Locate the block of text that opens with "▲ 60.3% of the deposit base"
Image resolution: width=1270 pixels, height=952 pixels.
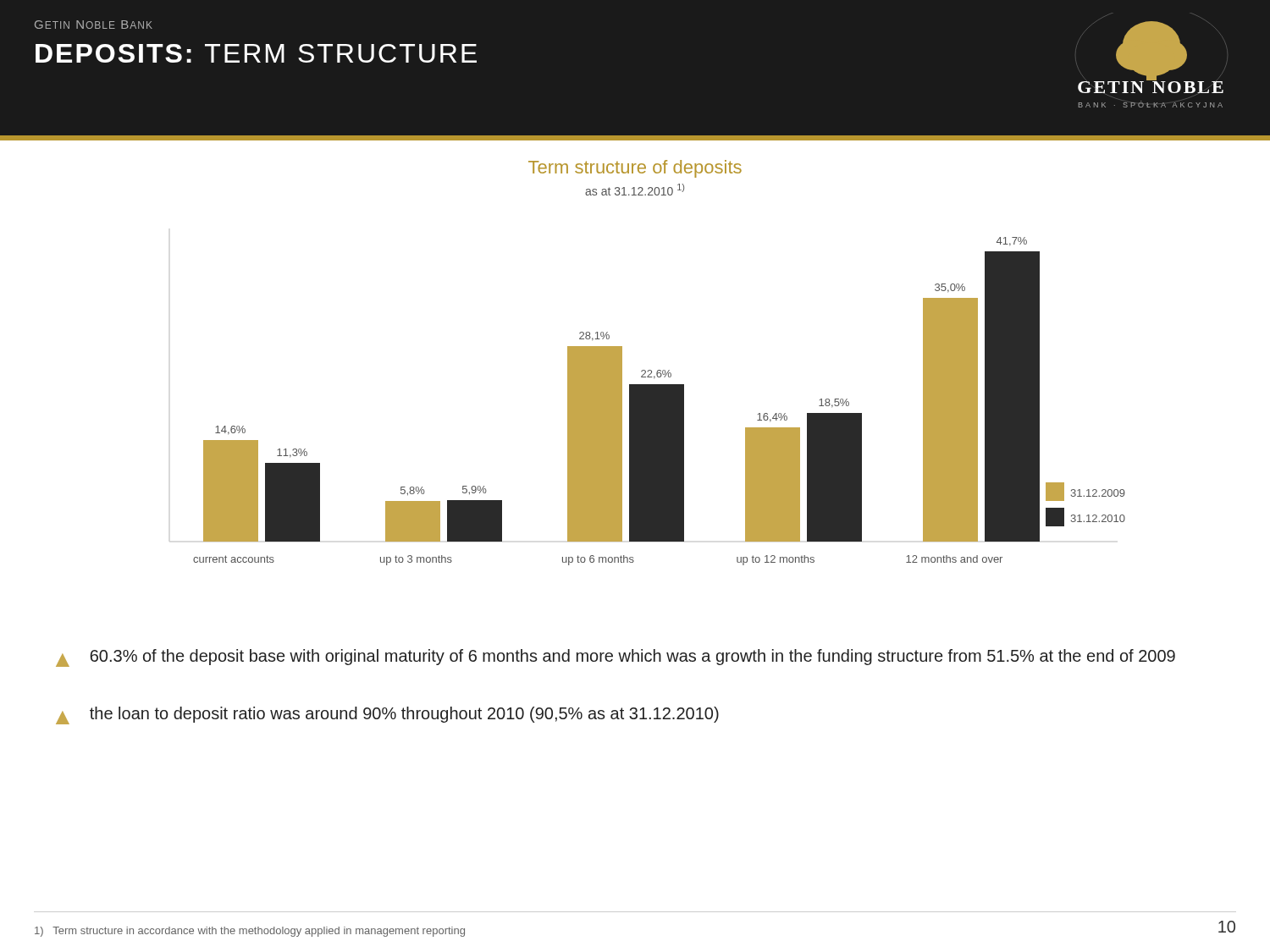pos(613,660)
